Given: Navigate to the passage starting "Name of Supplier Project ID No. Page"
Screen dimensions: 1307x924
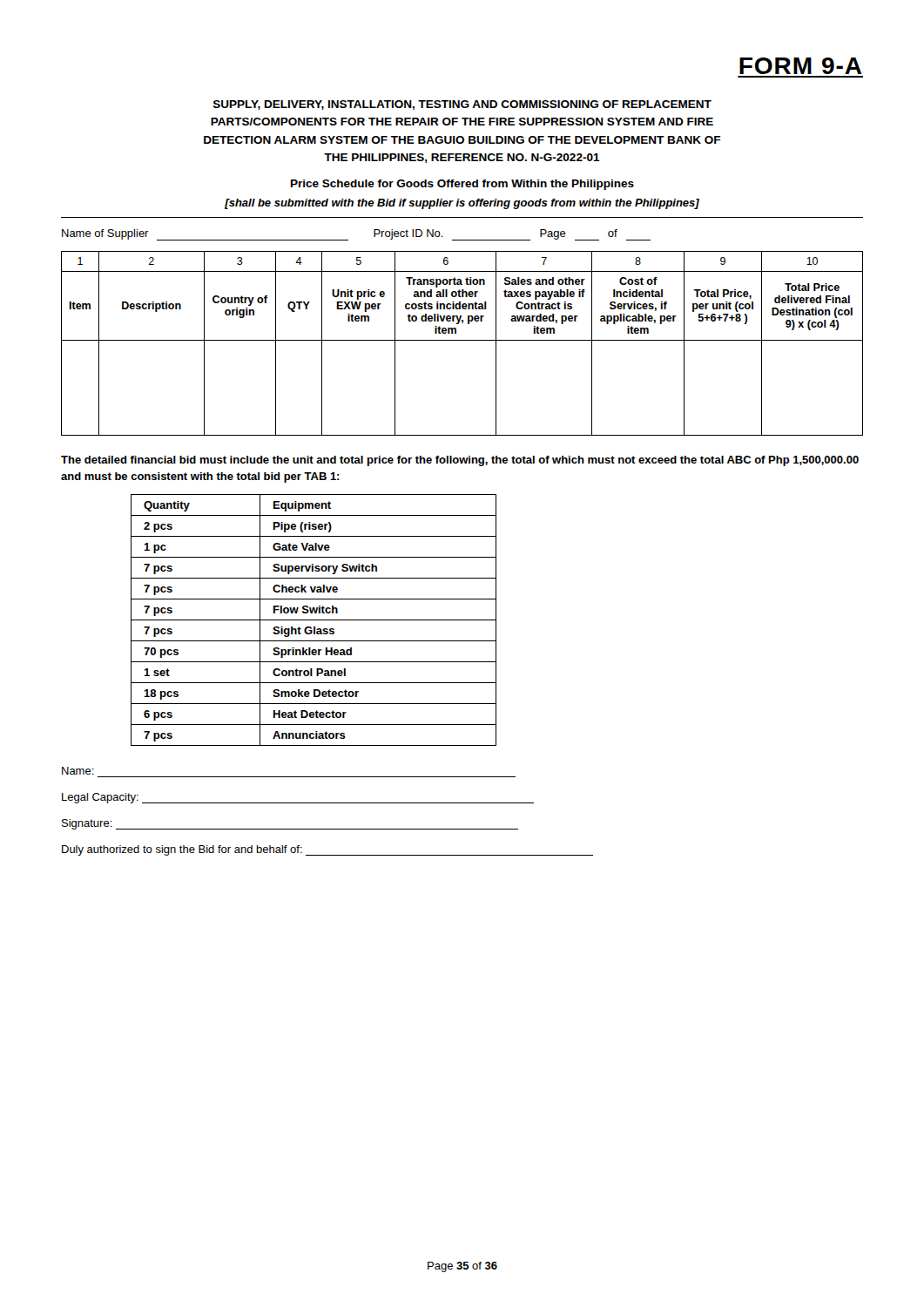Looking at the screenshot, I should point(356,233).
